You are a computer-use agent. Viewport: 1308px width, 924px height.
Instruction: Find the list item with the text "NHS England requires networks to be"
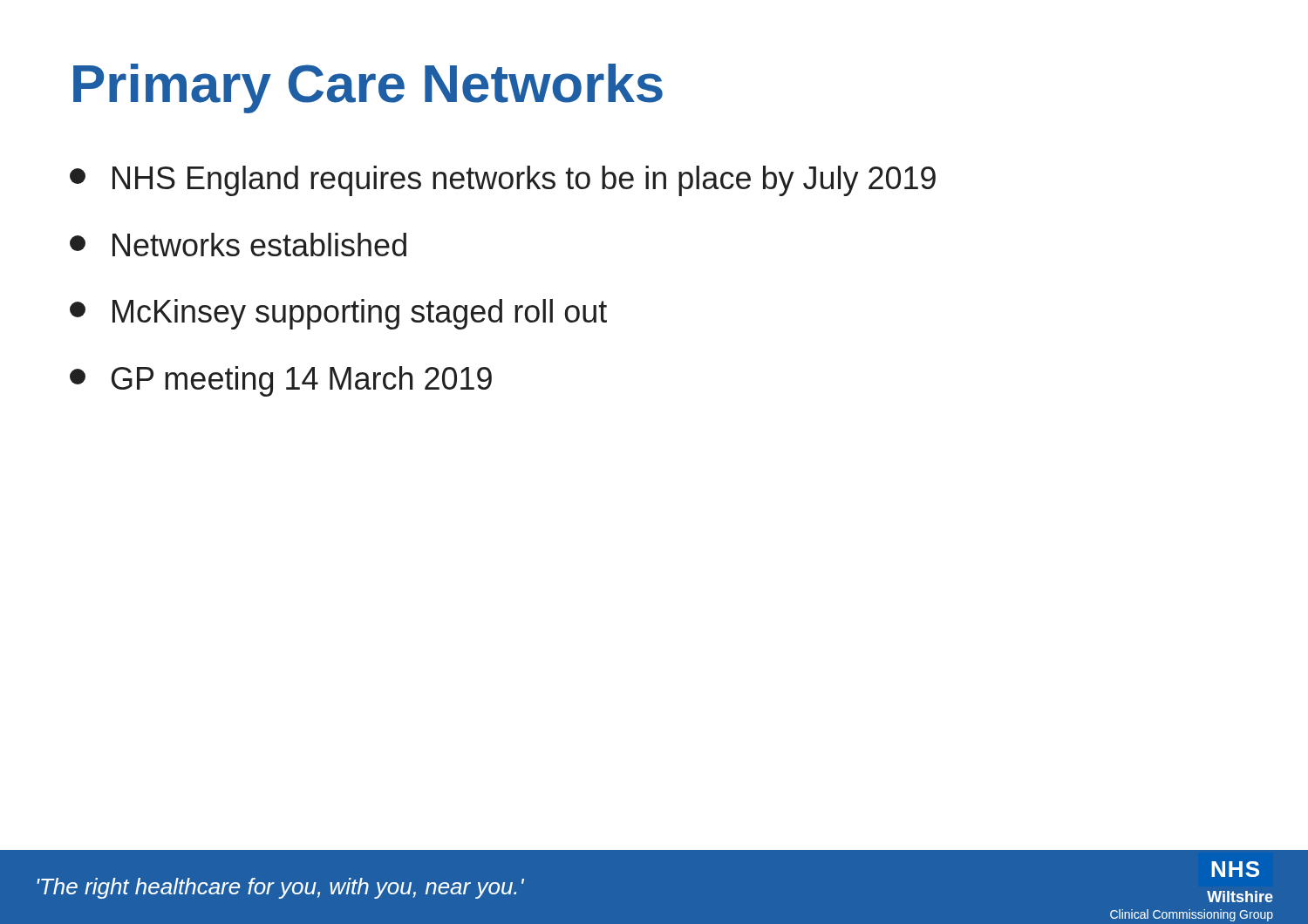654,179
